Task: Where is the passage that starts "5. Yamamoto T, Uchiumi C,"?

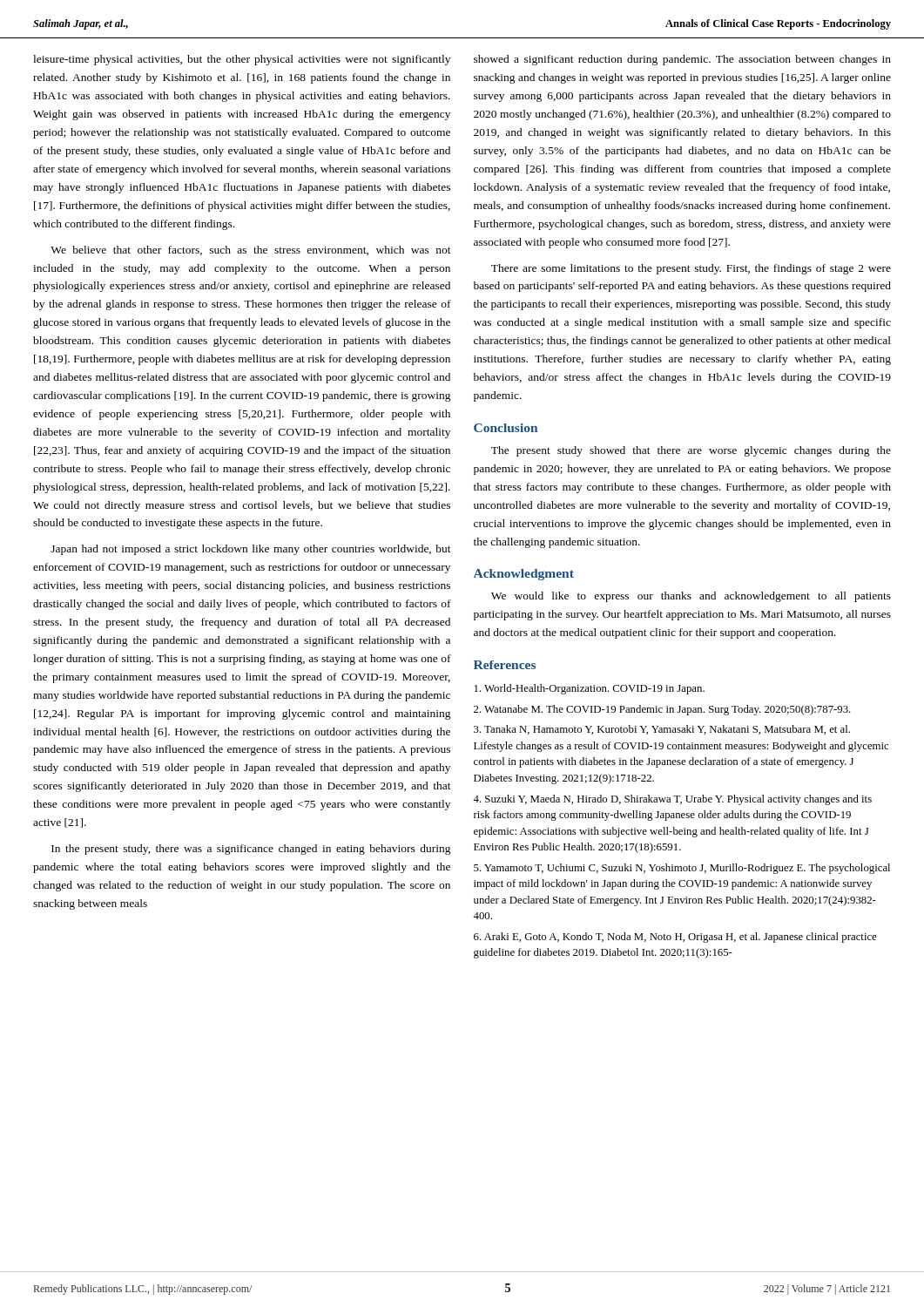Action: click(682, 892)
